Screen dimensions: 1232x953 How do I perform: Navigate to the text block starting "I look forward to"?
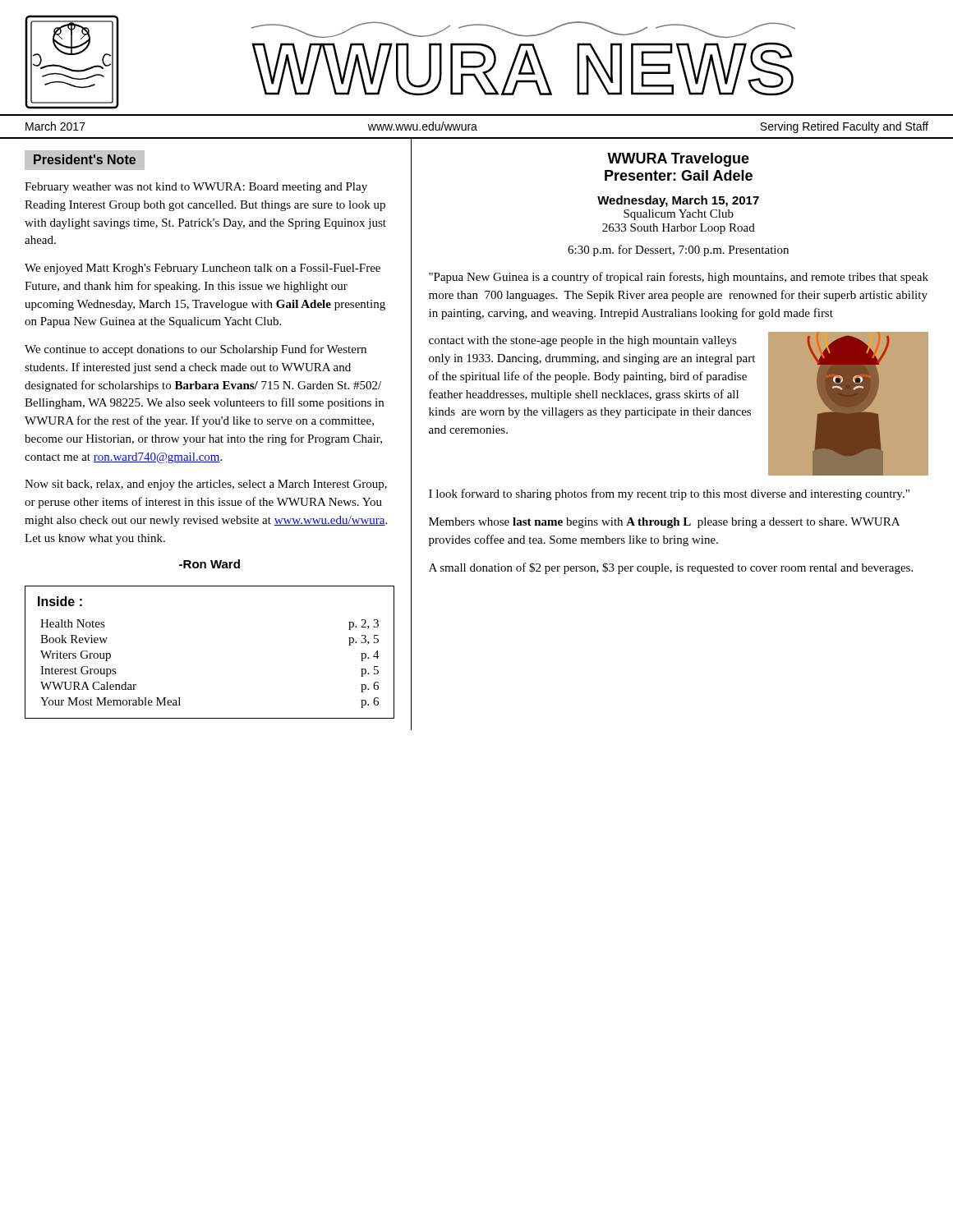669,494
